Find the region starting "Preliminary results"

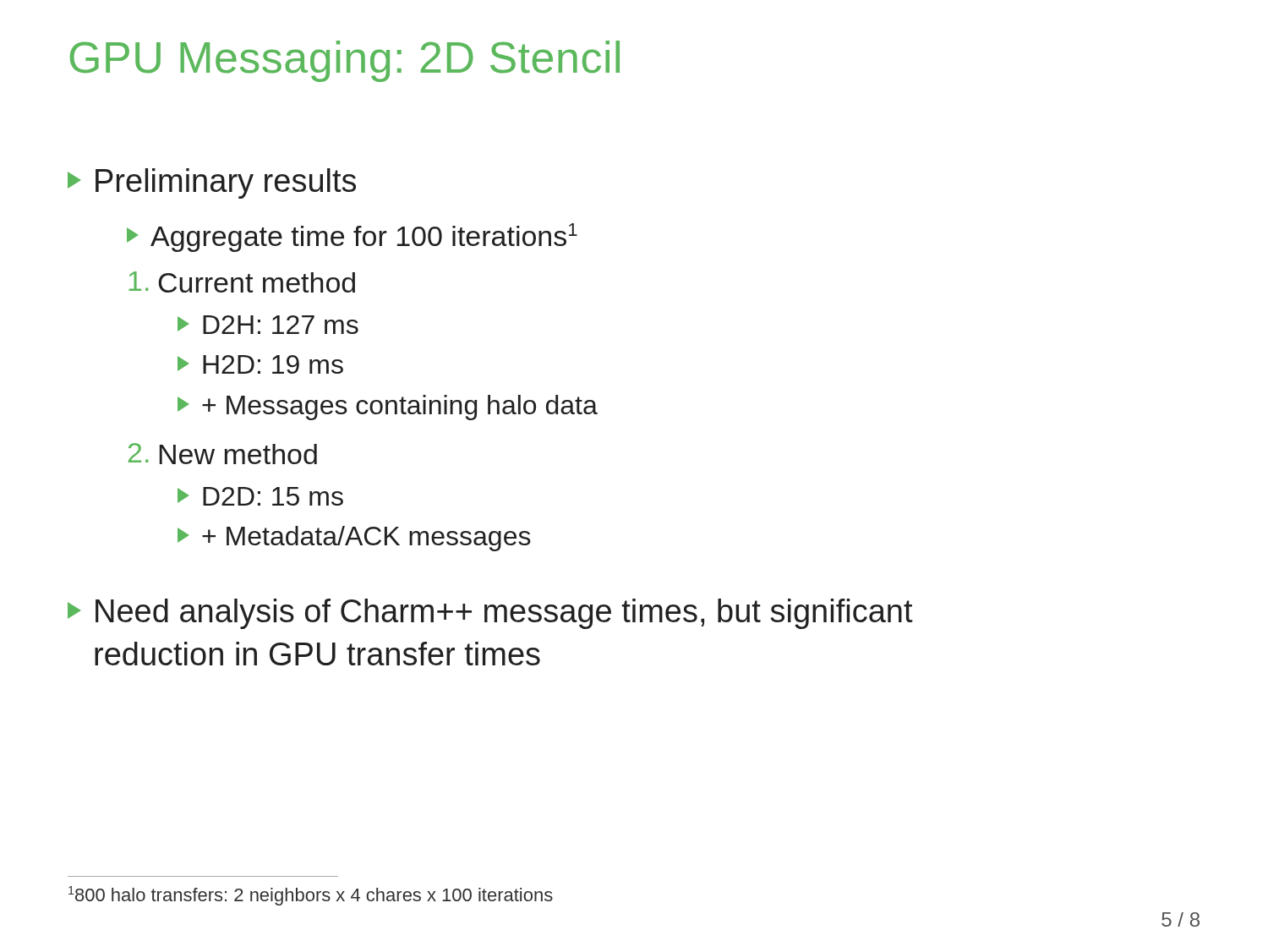pos(212,181)
